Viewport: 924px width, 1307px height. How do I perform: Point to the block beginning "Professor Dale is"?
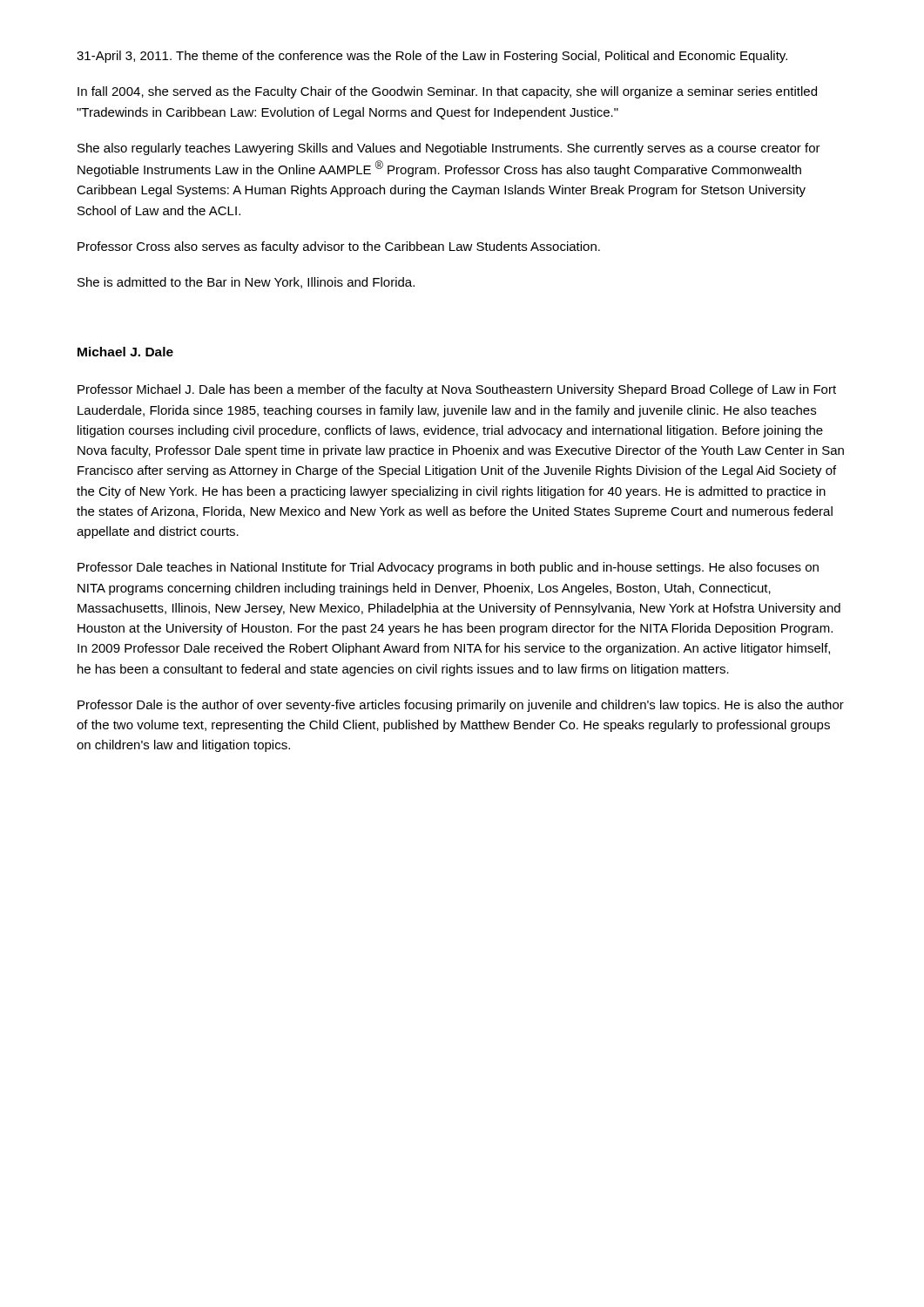[x=460, y=725]
